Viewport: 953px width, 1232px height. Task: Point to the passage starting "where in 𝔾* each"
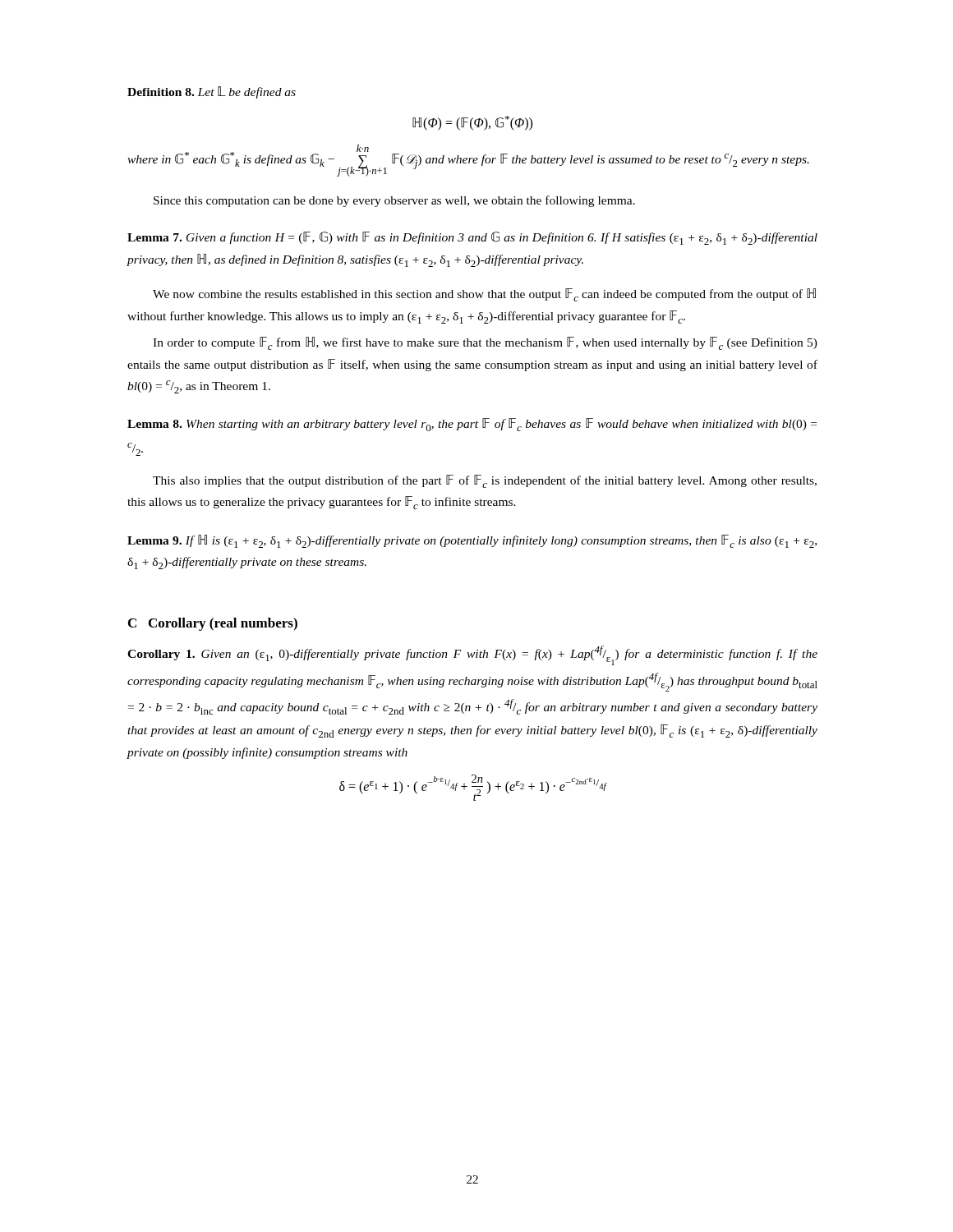[469, 160]
